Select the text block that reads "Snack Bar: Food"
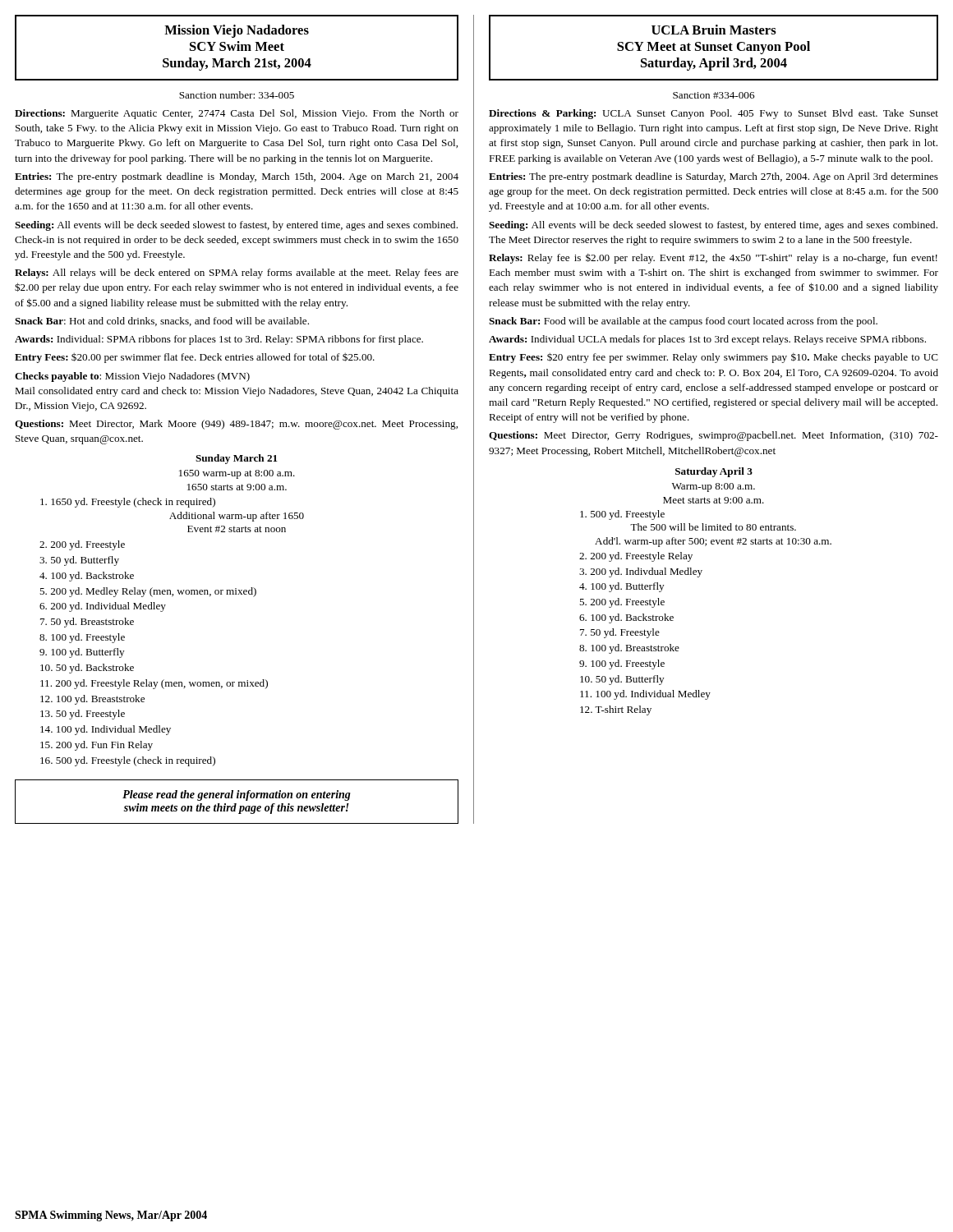Image resolution: width=953 pixels, height=1232 pixels. click(714, 321)
